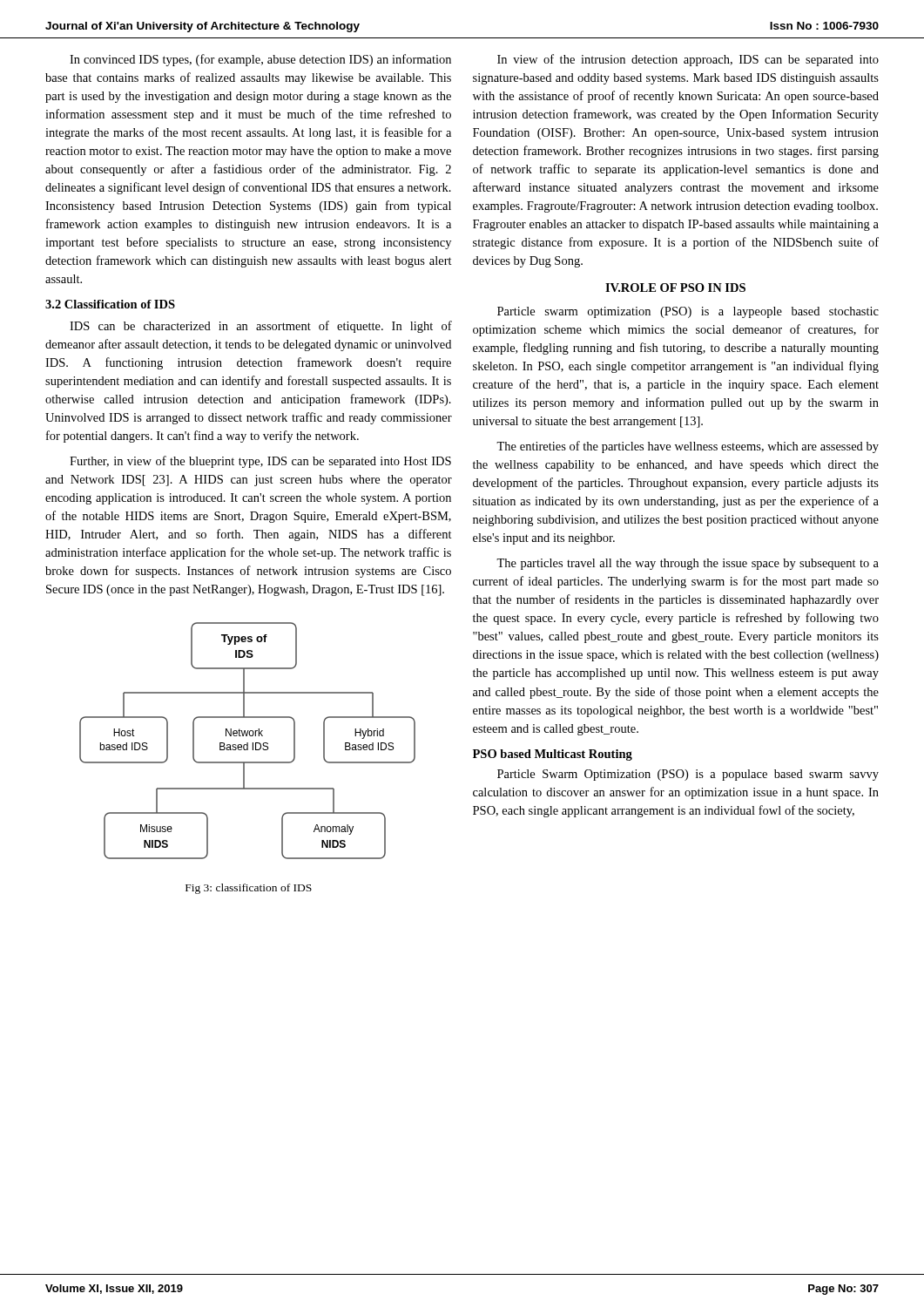
Task: Locate the flowchart
Action: click(x=248, y=755)
